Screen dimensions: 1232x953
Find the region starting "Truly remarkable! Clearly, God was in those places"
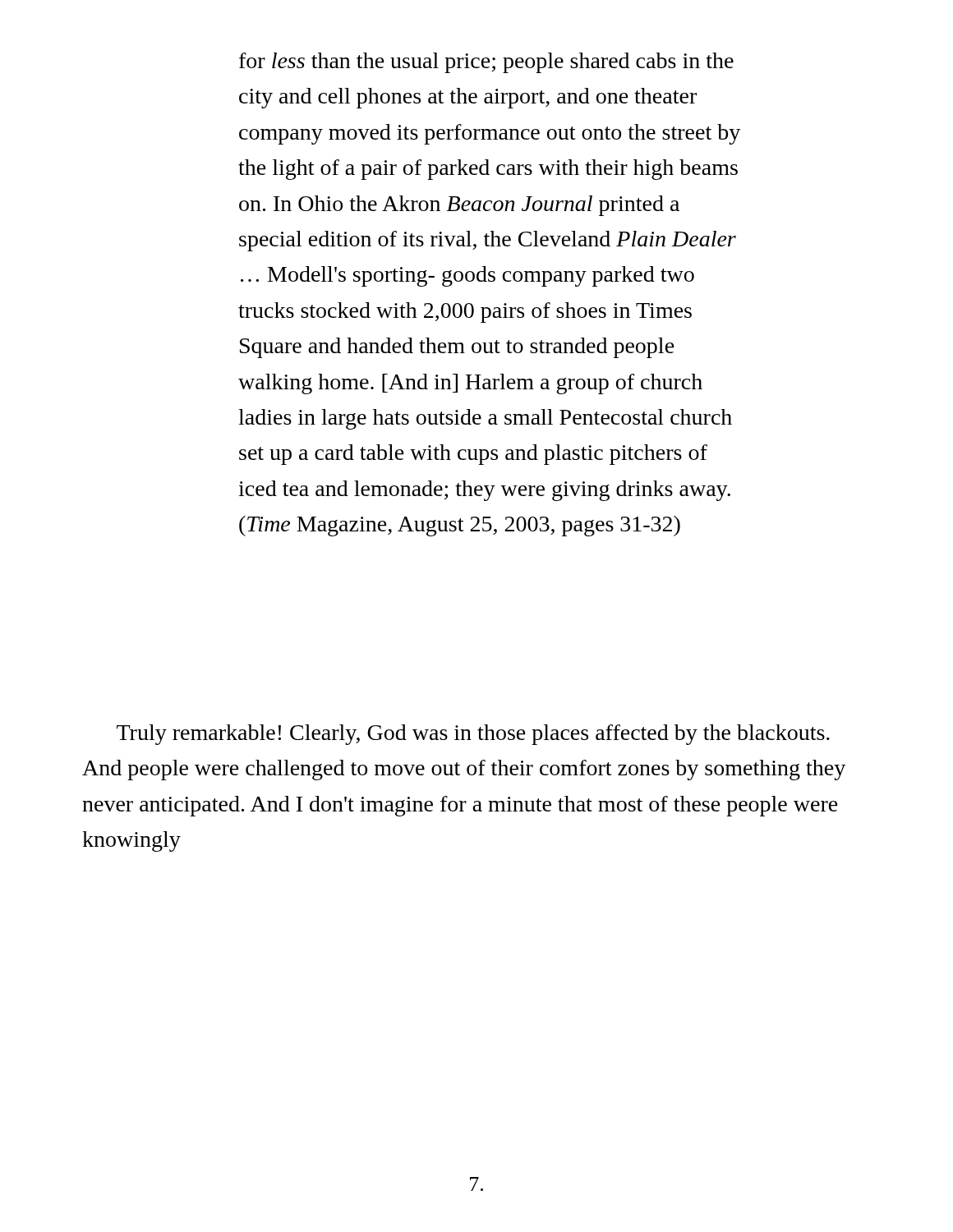473,735
